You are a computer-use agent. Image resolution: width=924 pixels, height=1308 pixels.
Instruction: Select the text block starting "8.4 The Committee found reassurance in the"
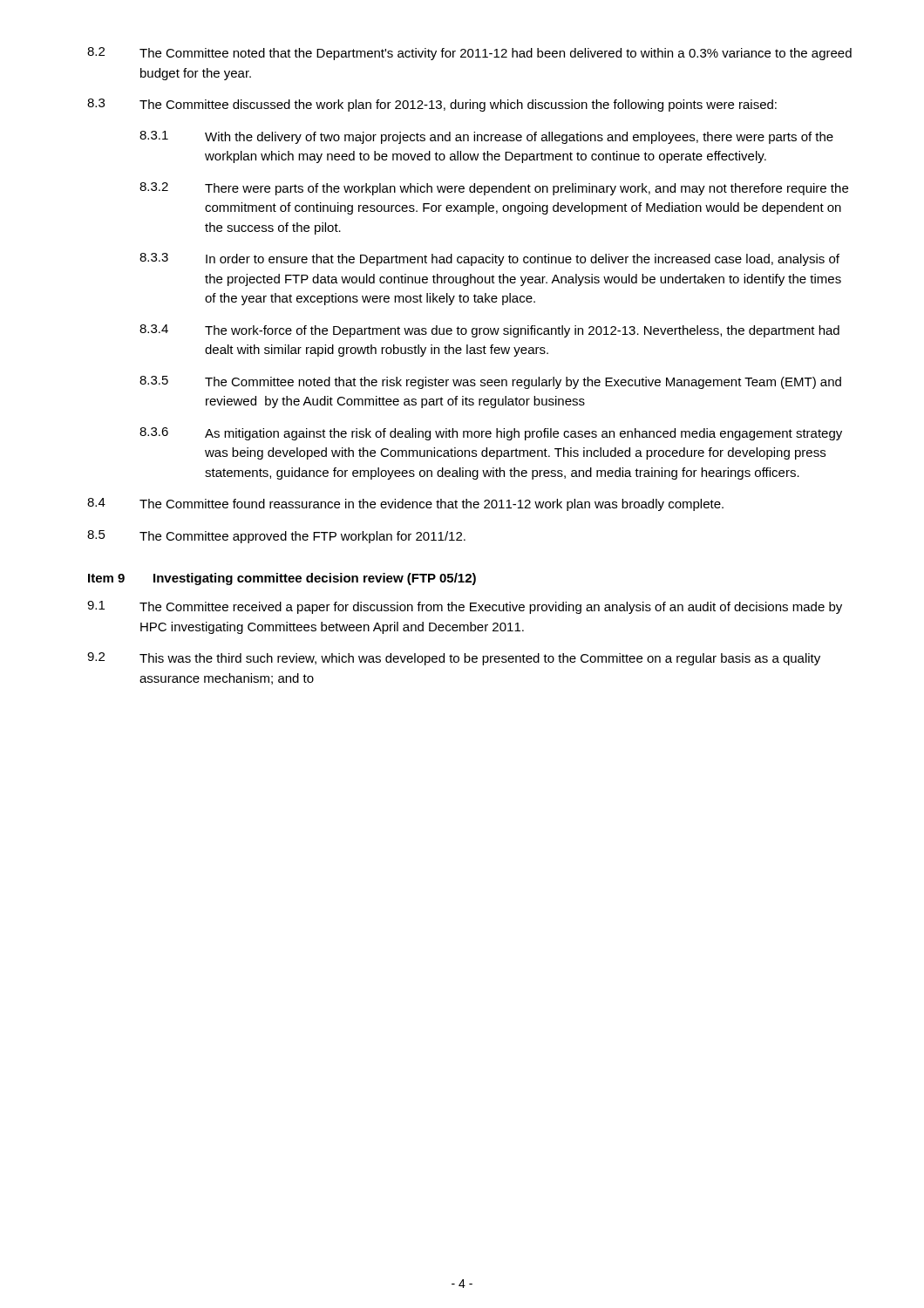[471, 504]
